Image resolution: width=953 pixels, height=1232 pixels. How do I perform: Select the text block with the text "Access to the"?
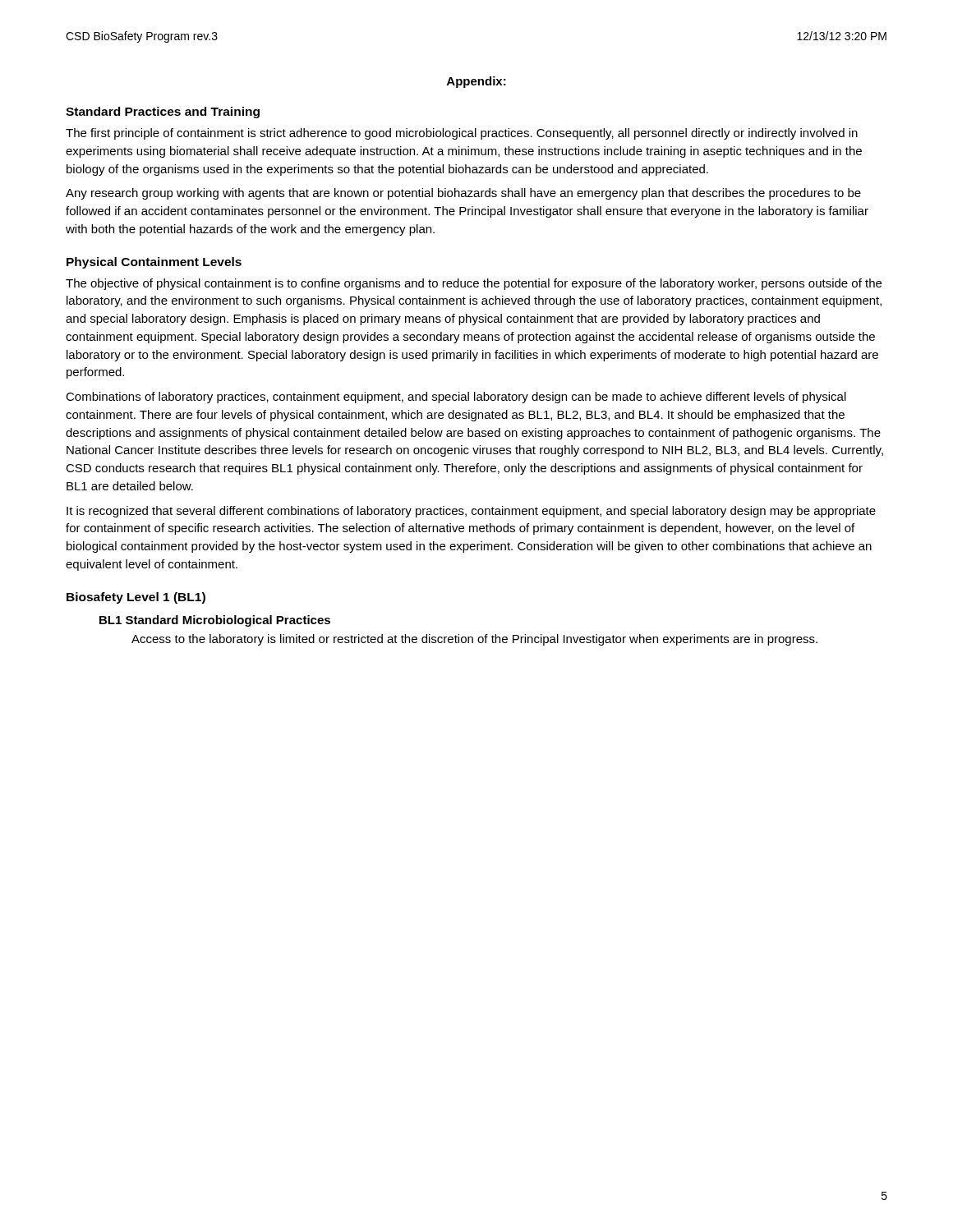475,638
